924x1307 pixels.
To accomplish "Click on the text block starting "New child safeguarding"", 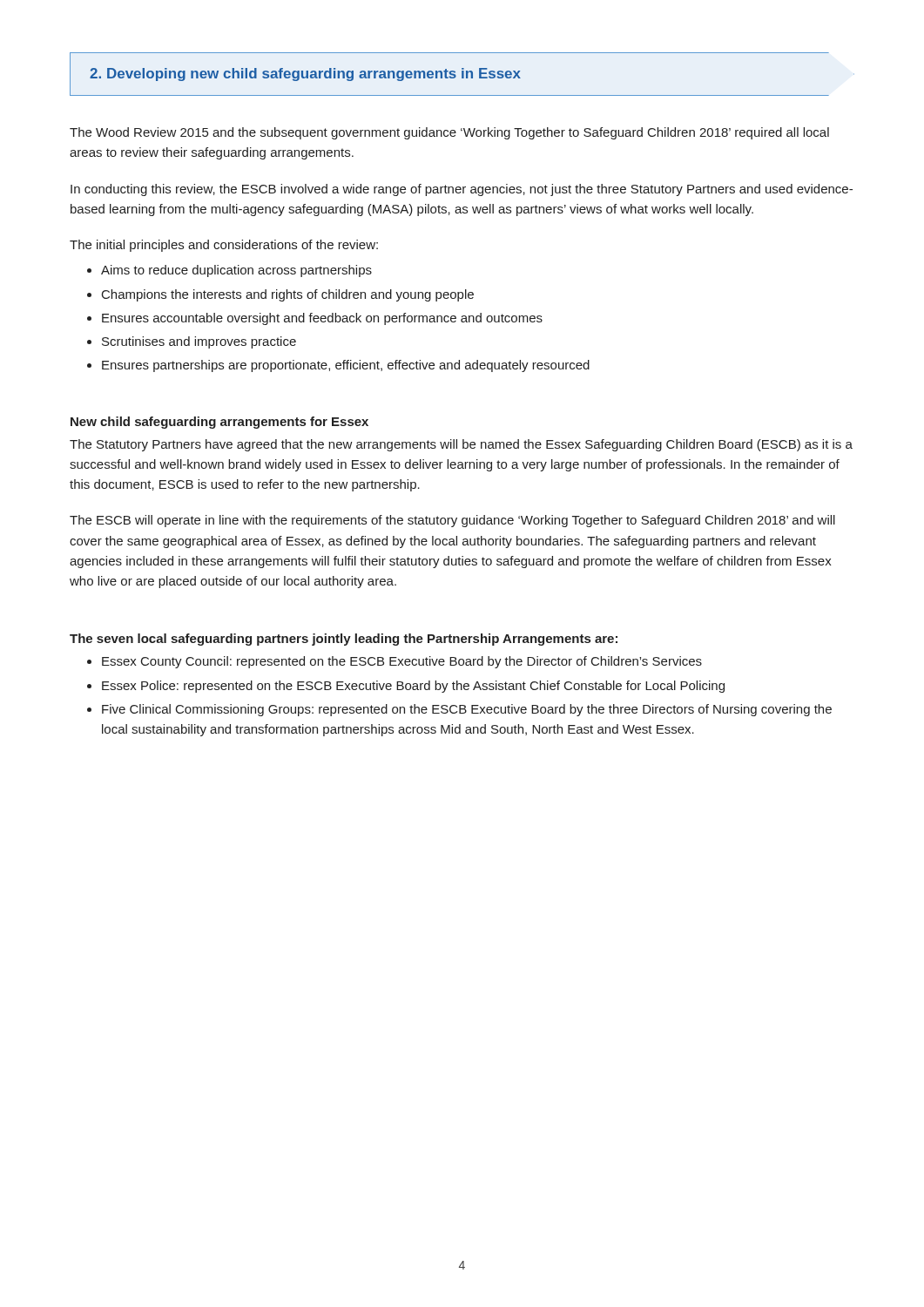I will (219, 421).
